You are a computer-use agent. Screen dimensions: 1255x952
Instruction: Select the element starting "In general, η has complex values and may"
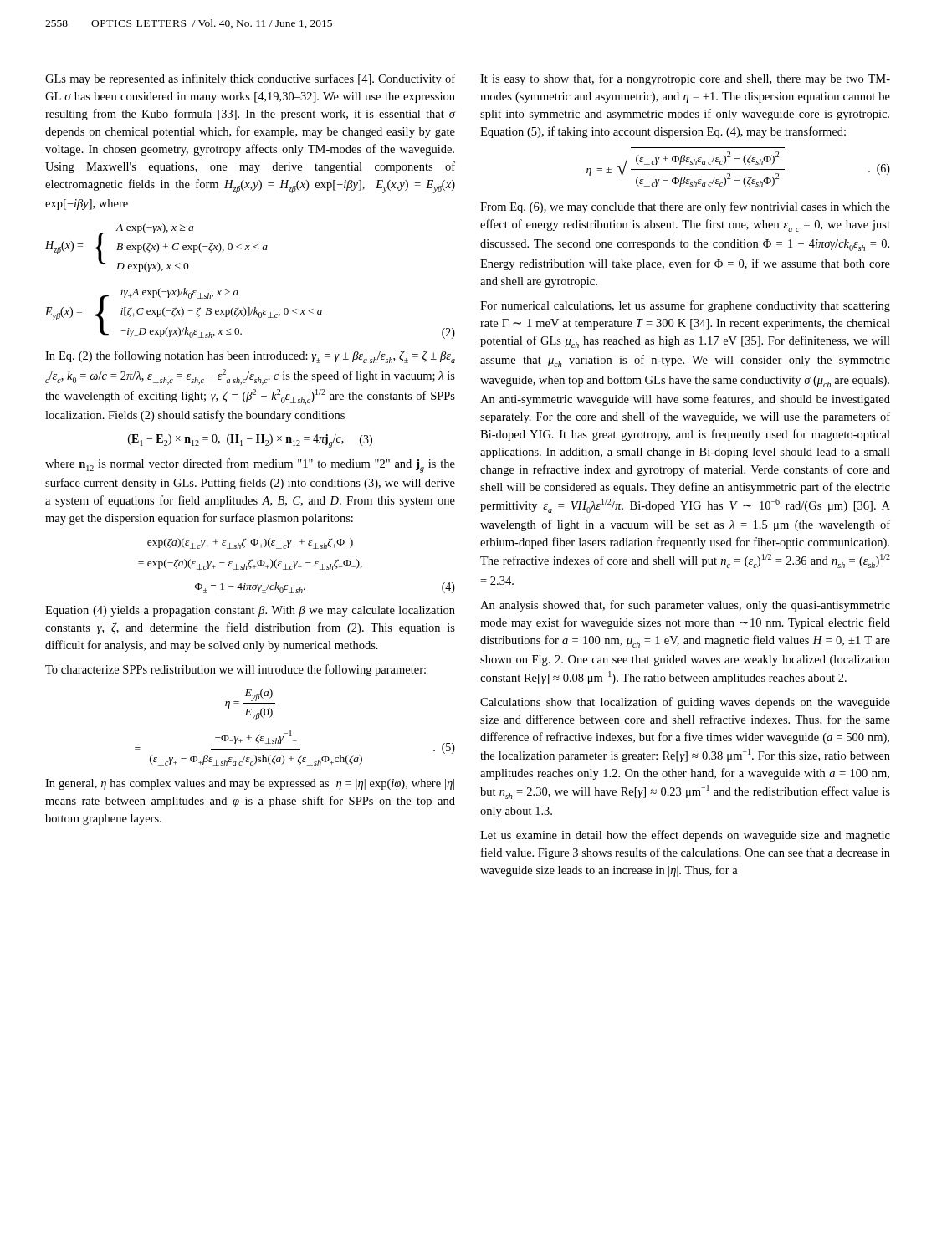tap(250, 801)
